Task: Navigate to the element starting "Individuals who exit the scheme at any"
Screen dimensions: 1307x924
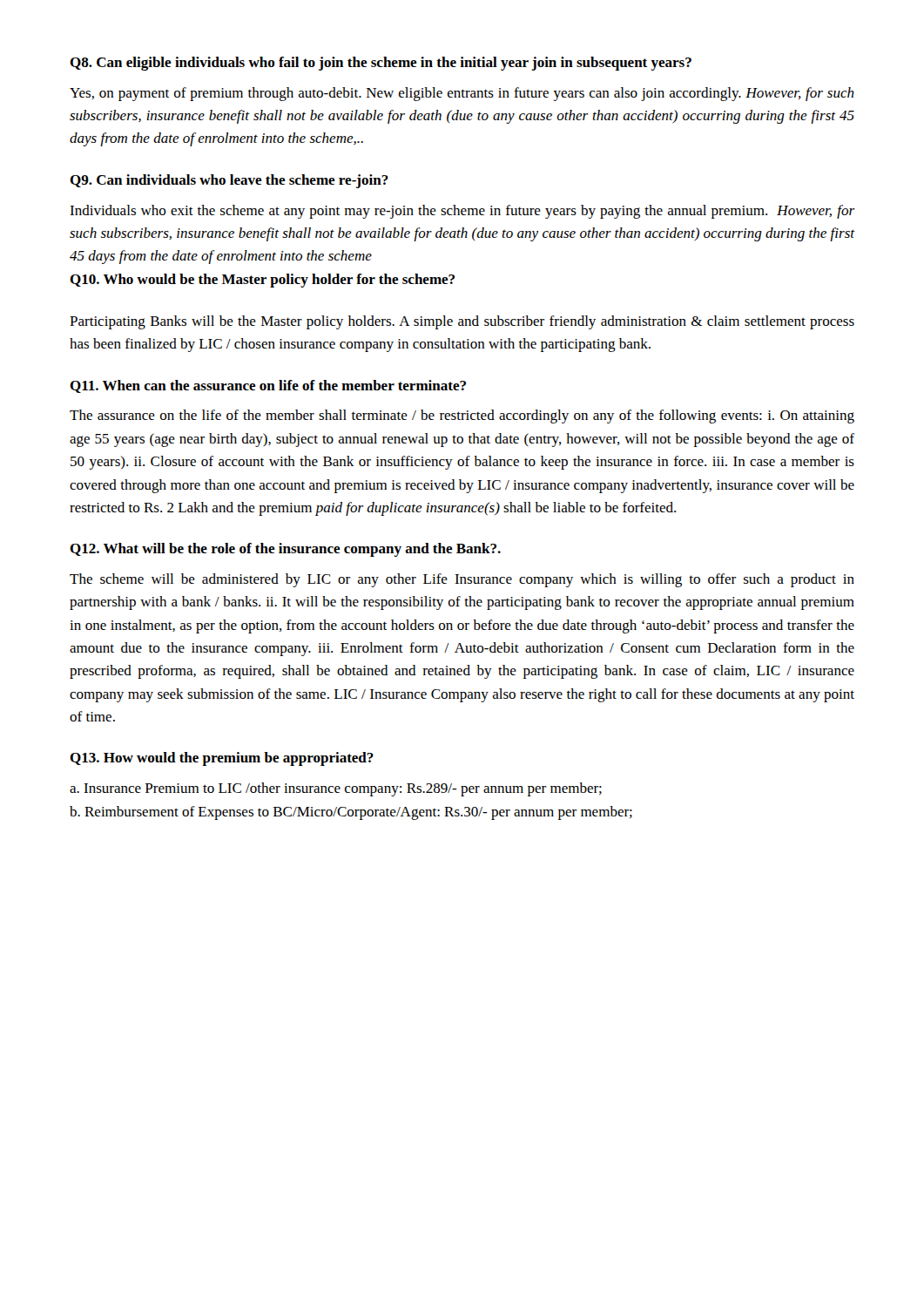Action: pos(462,245)
